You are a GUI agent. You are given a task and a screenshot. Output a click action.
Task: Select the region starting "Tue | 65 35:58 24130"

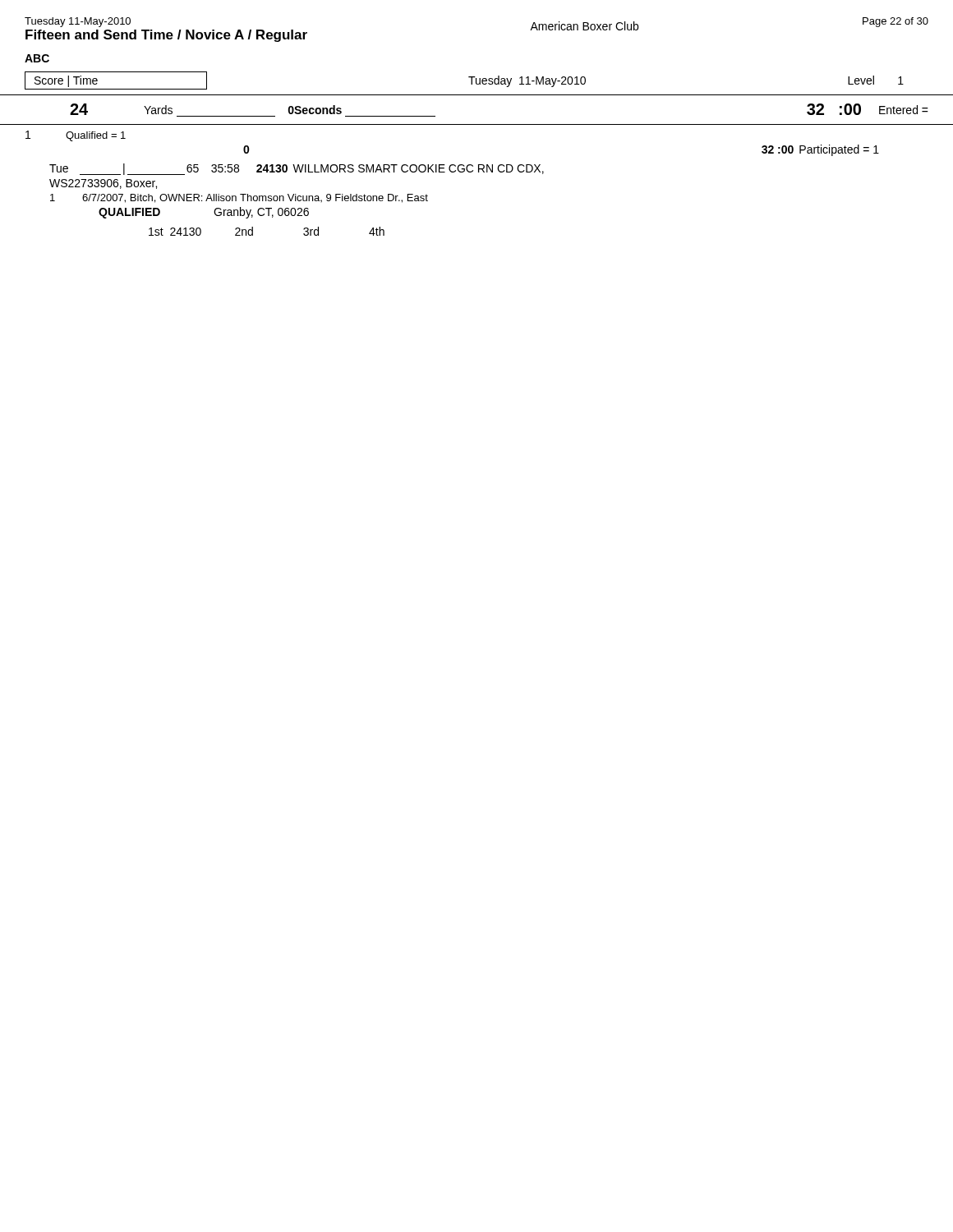pyautogui.click(x=297, y=168)
